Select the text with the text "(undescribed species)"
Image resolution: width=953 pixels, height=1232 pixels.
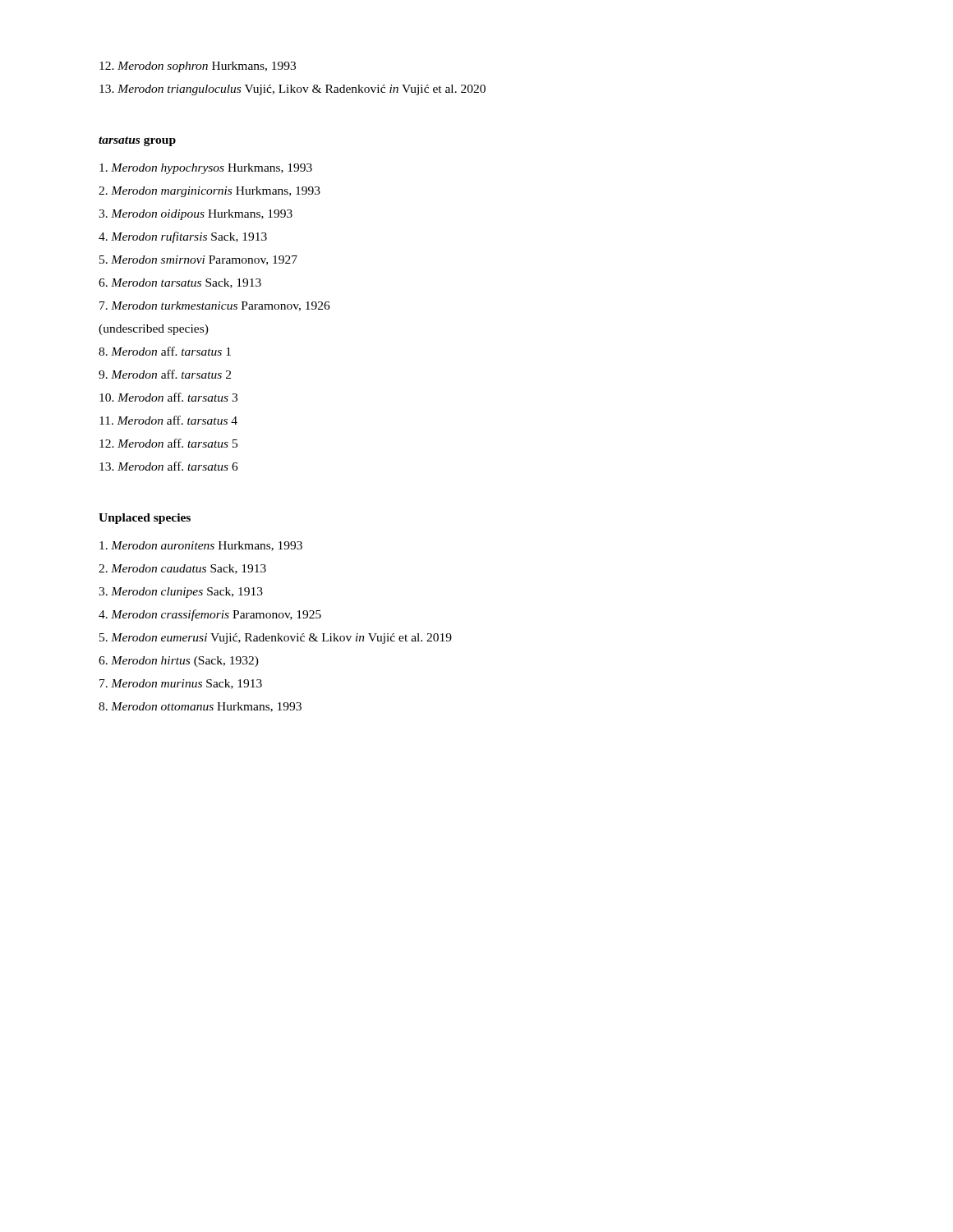154,328
